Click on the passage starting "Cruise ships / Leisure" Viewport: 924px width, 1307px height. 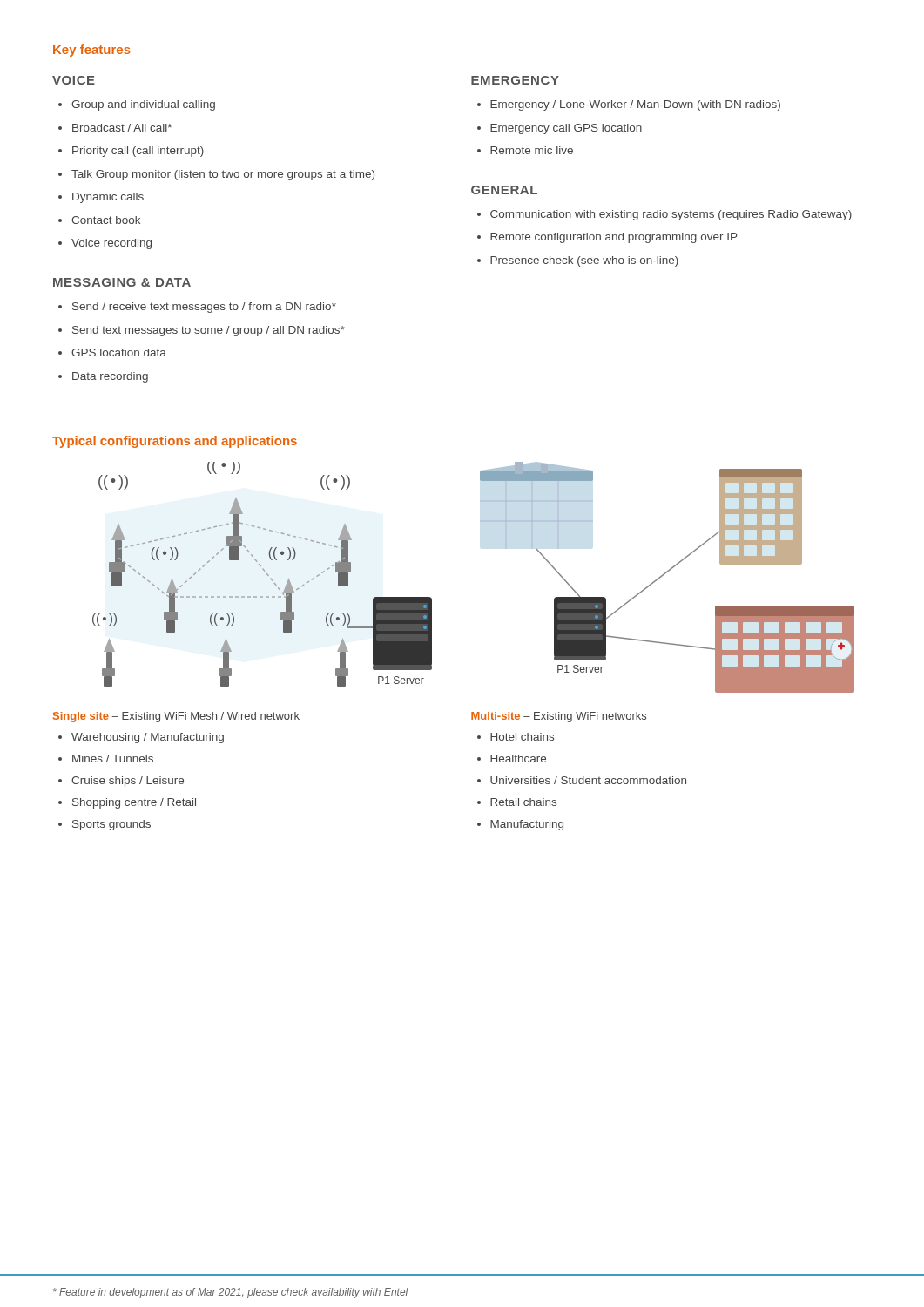coord(128,780)
